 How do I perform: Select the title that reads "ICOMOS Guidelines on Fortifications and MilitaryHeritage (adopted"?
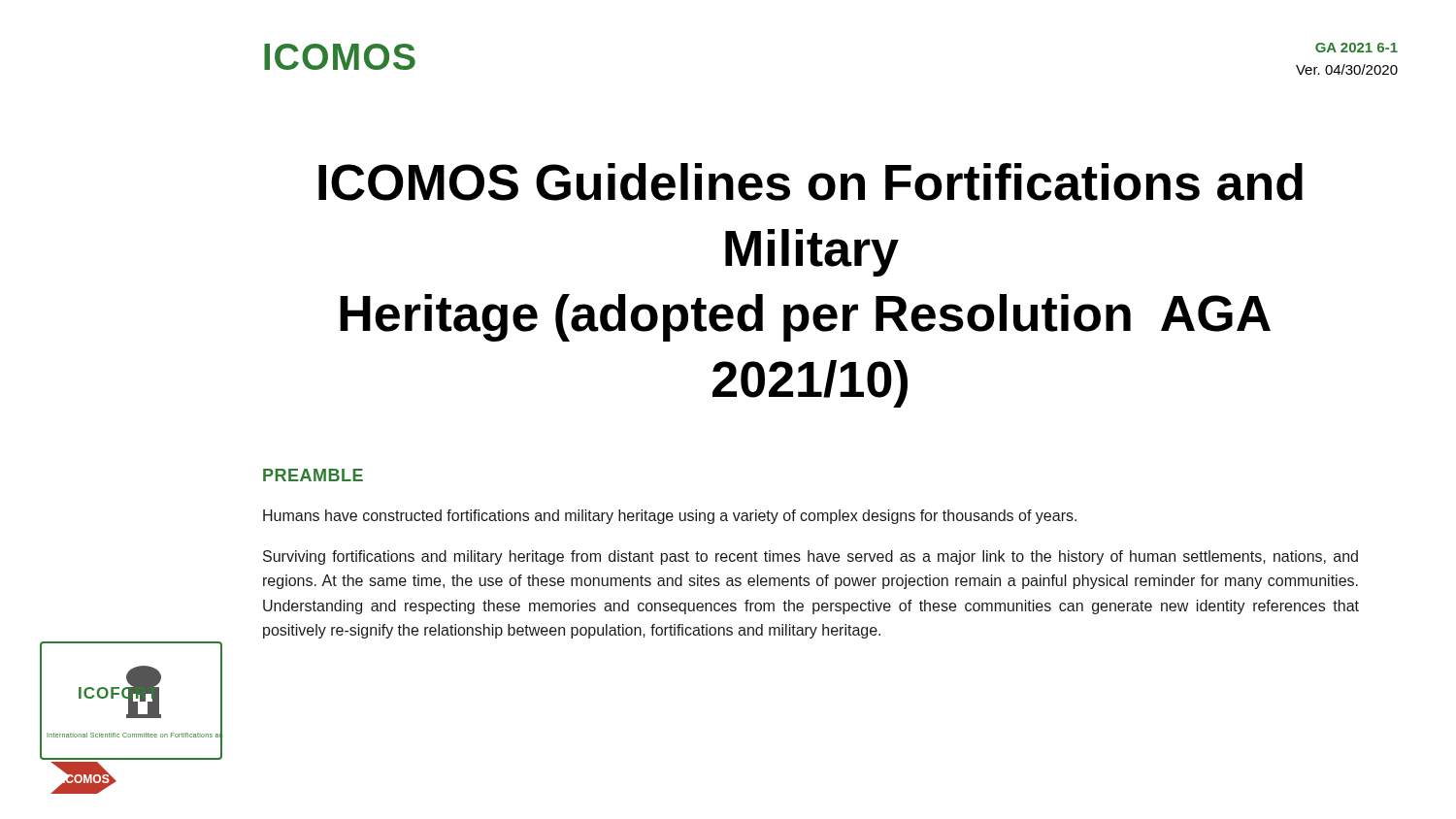pyautogui.click(x=810, y=282)
